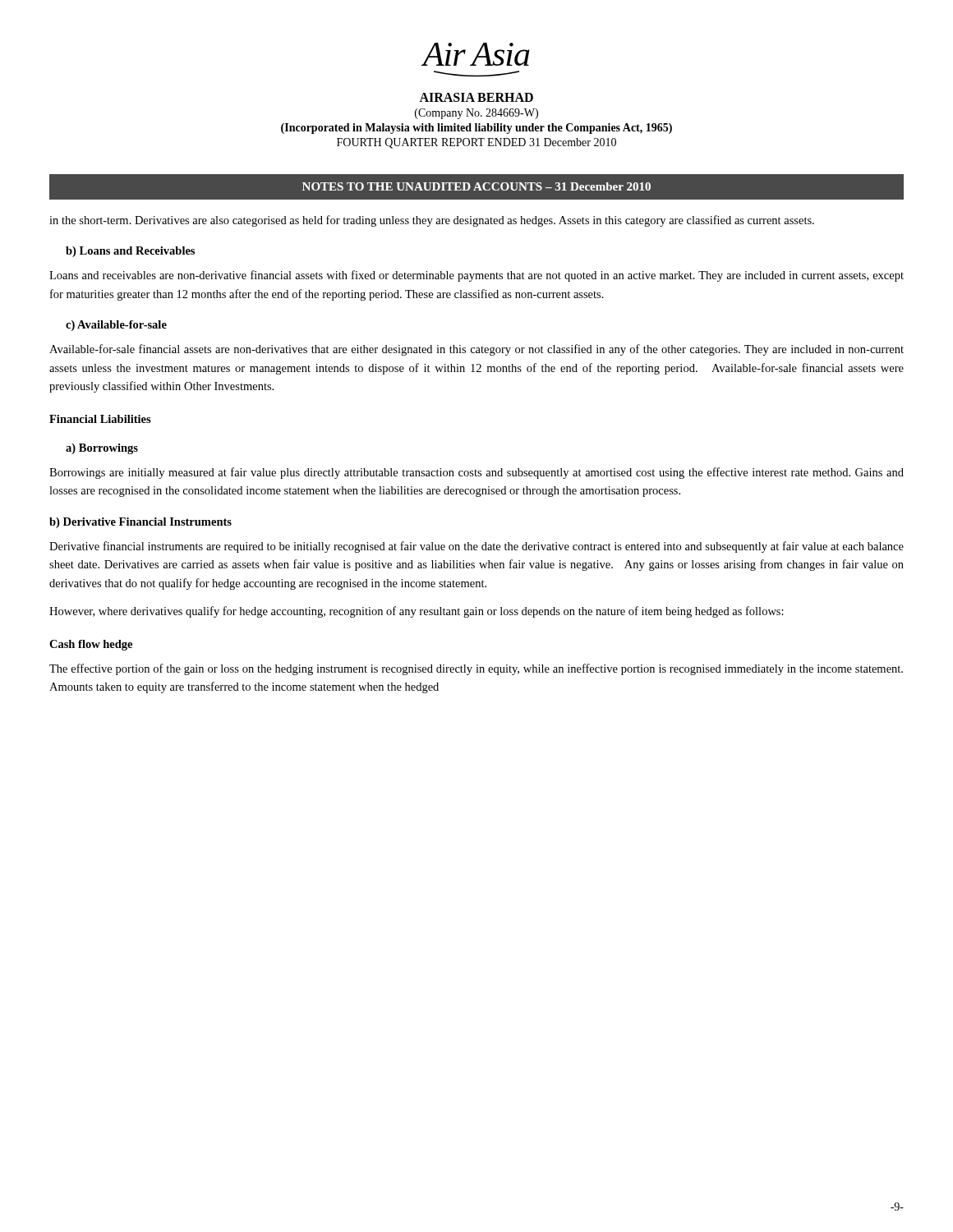Point to the block starting "The effective portion"
Screen dimensions: 1232x953
click(x=476, y=677)
